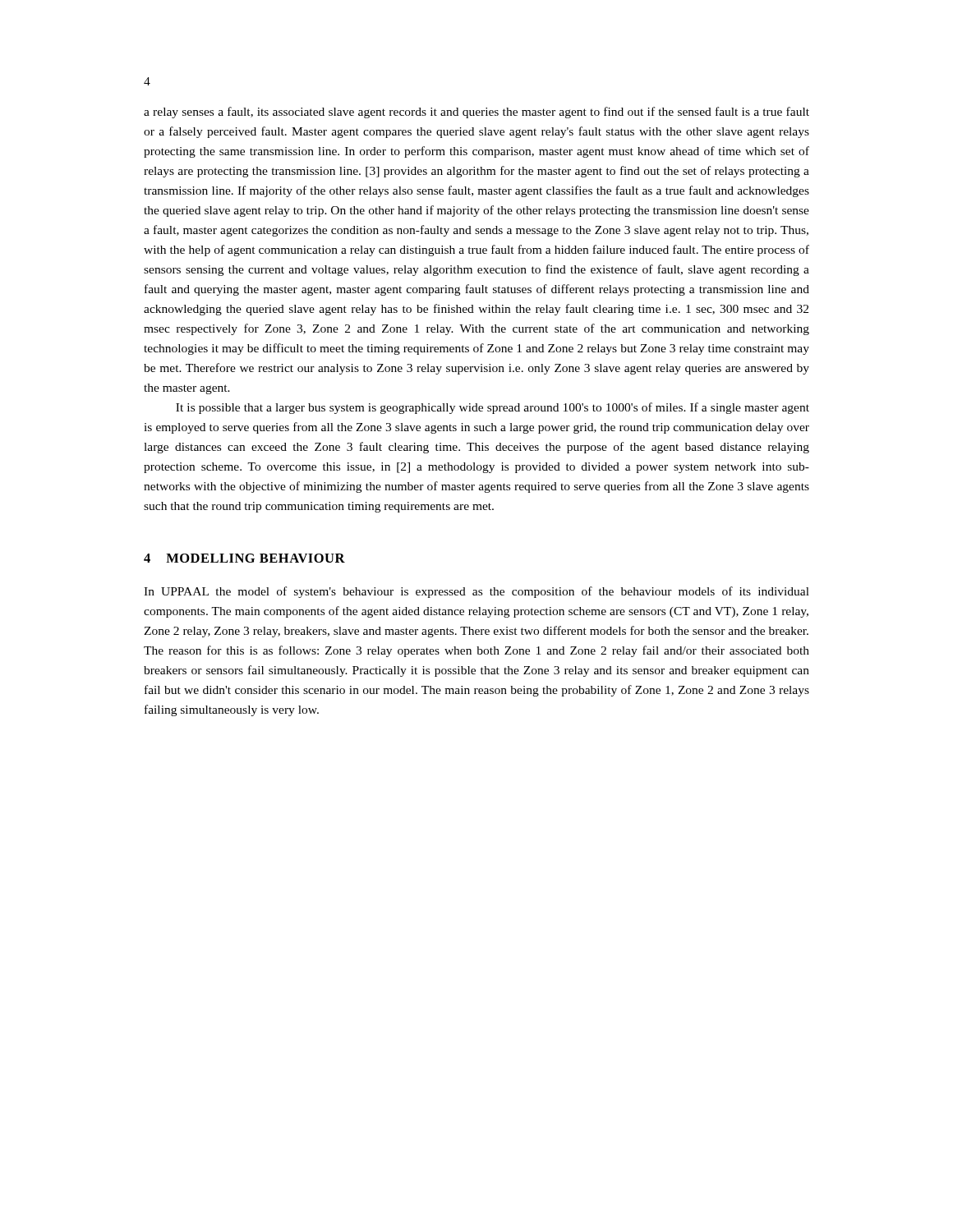953x1232 pixels.
Task: Locate the block of text that opens with "In UPPAAL the model of system's"
Action: (x=476, y=651)
